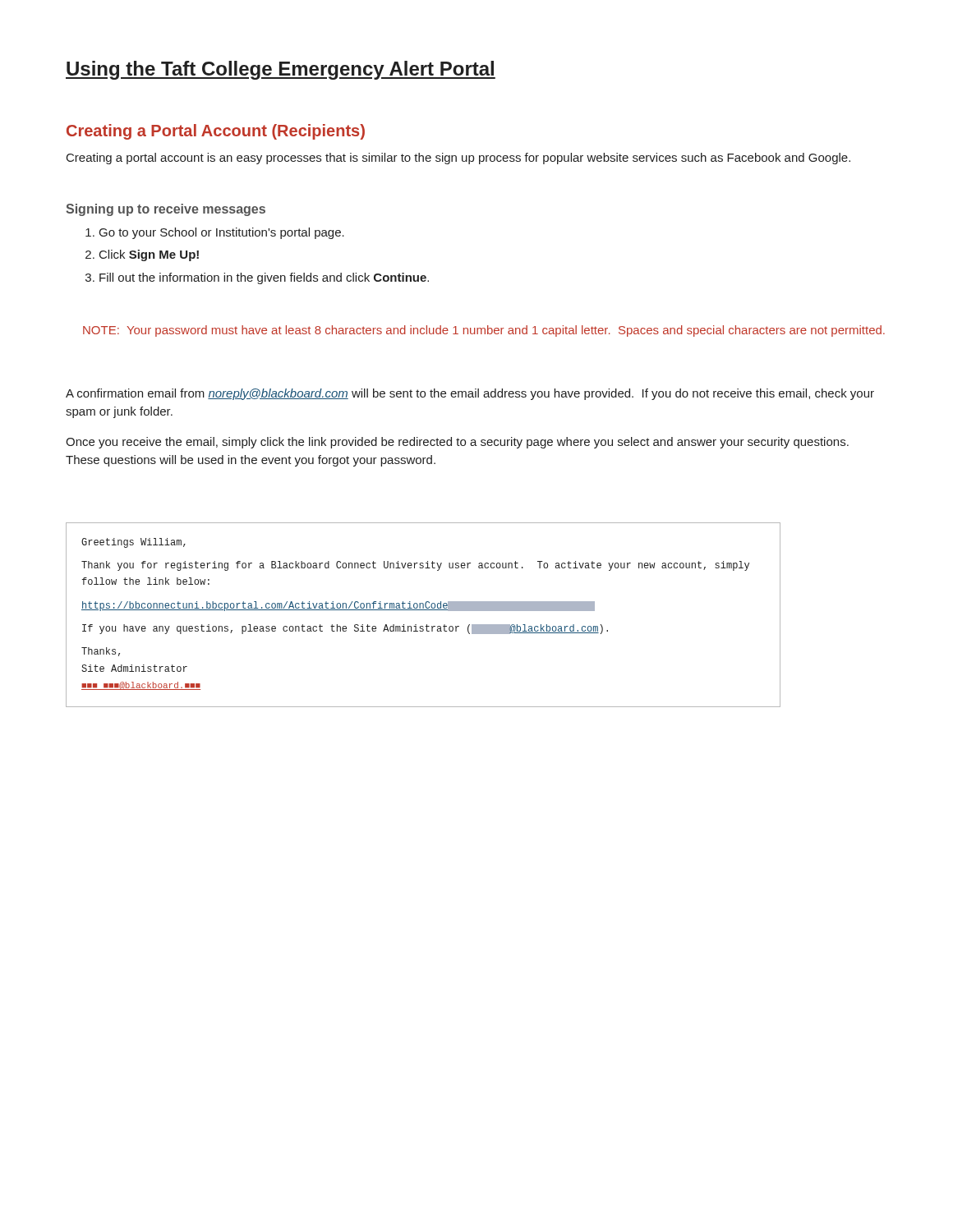
Task: Click a screenshot
Action: pos(423,614)
